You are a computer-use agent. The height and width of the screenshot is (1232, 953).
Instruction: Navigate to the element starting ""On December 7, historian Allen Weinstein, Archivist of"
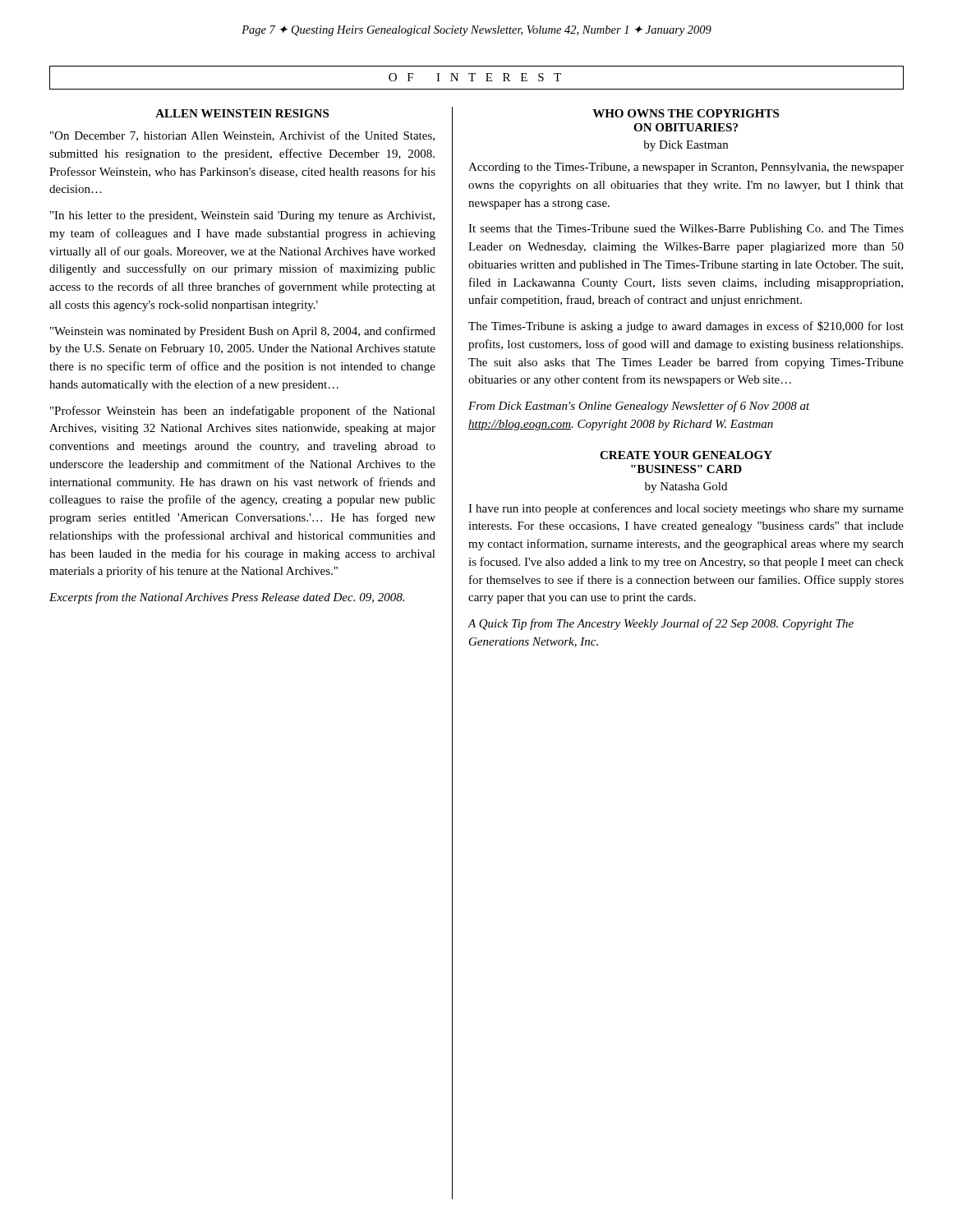pyautogui.click(x=242, y=163)
